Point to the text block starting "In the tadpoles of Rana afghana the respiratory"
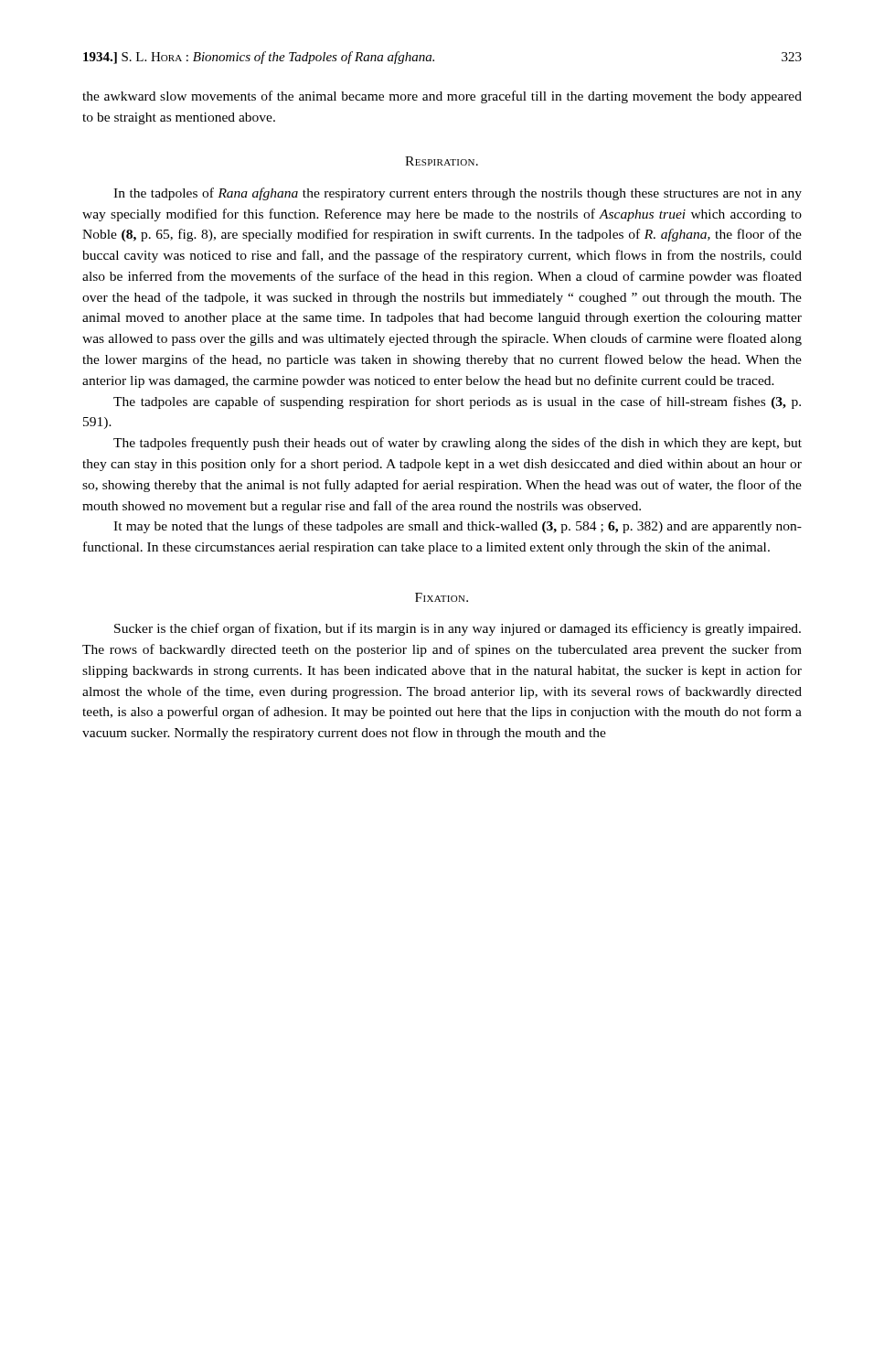Viewport: 884px width, 1372px height. coord(442,370)
